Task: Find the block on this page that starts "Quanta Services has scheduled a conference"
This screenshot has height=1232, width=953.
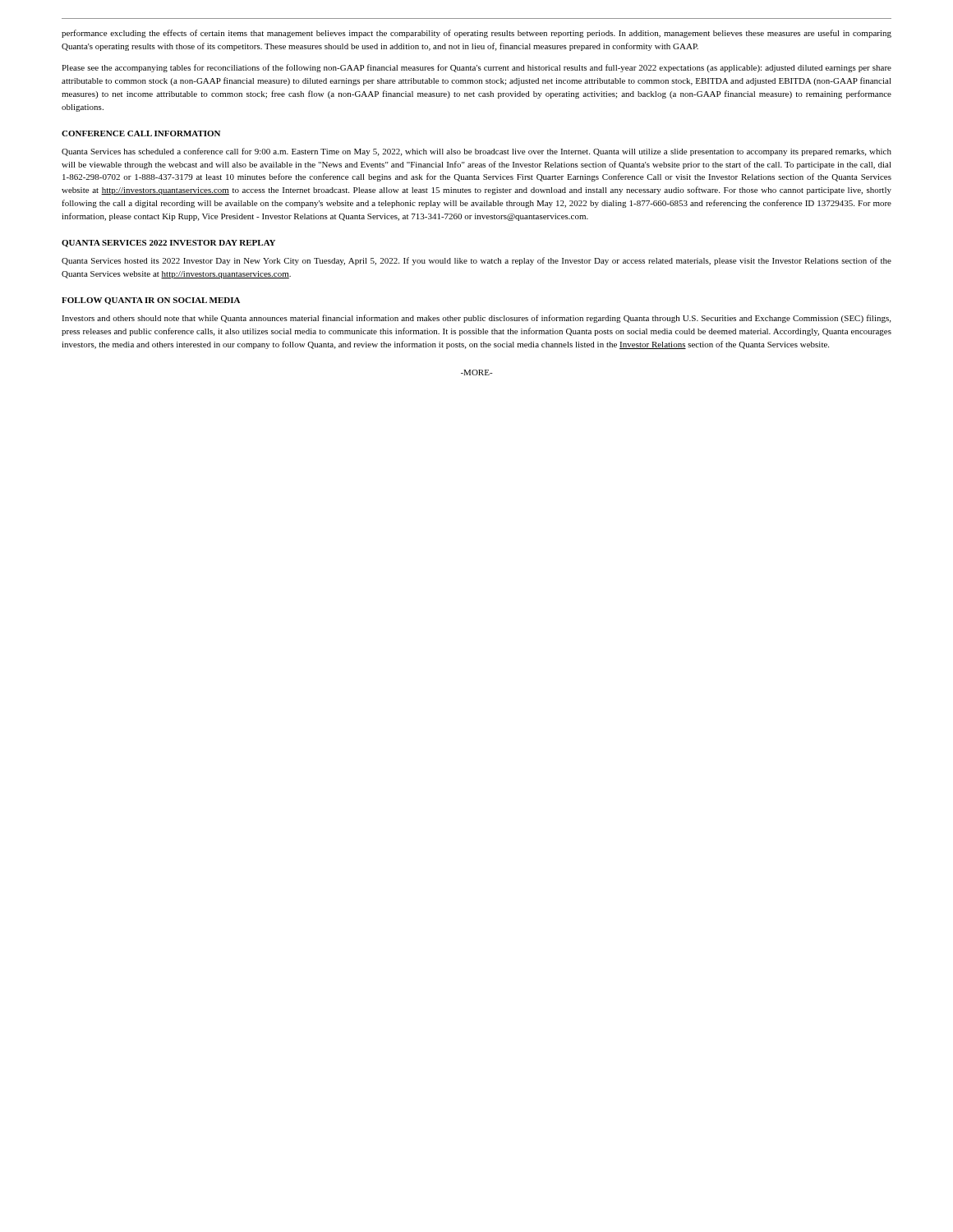Action: pos(476,184)
